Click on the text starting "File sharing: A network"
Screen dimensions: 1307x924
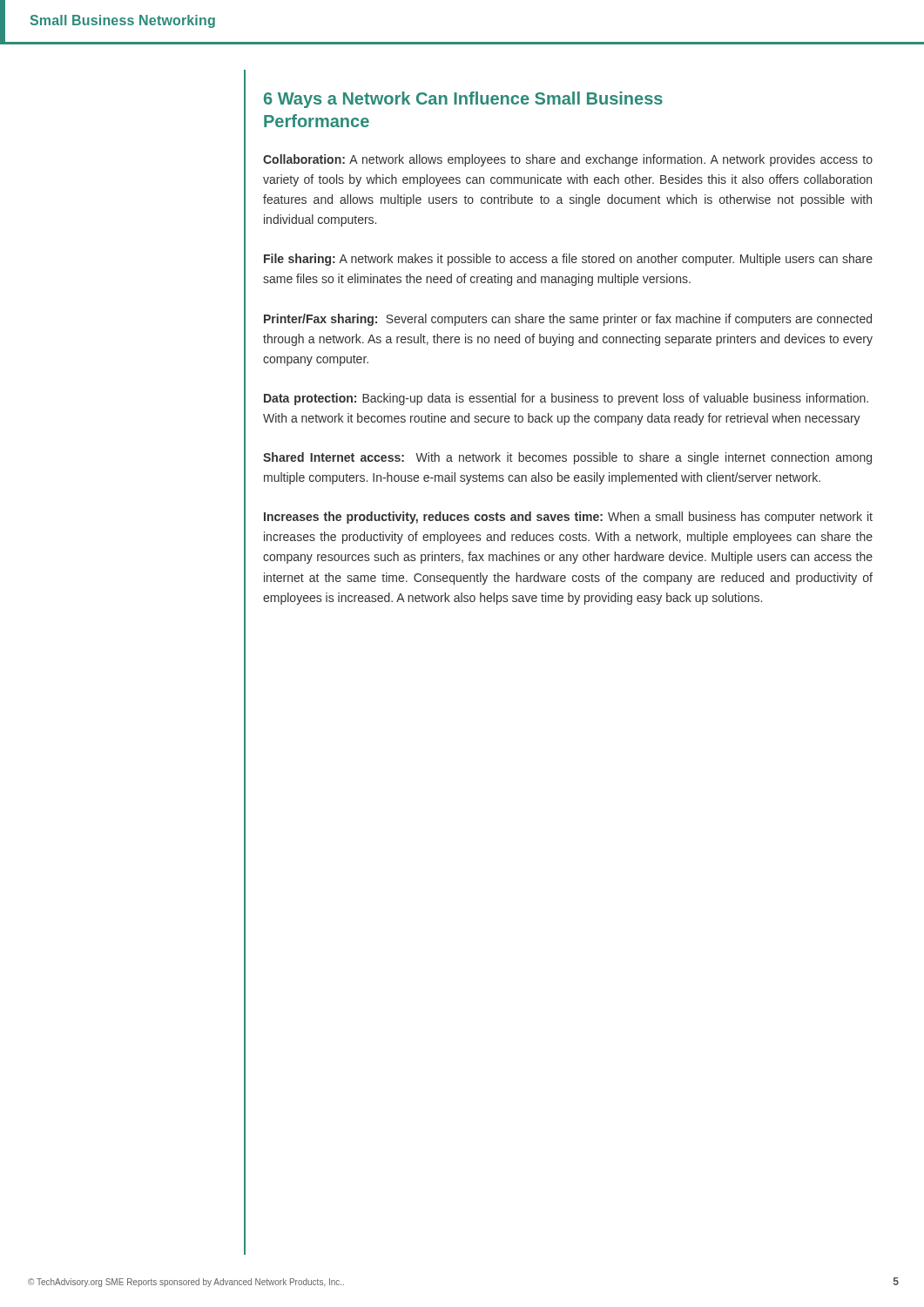pos(568,269)
